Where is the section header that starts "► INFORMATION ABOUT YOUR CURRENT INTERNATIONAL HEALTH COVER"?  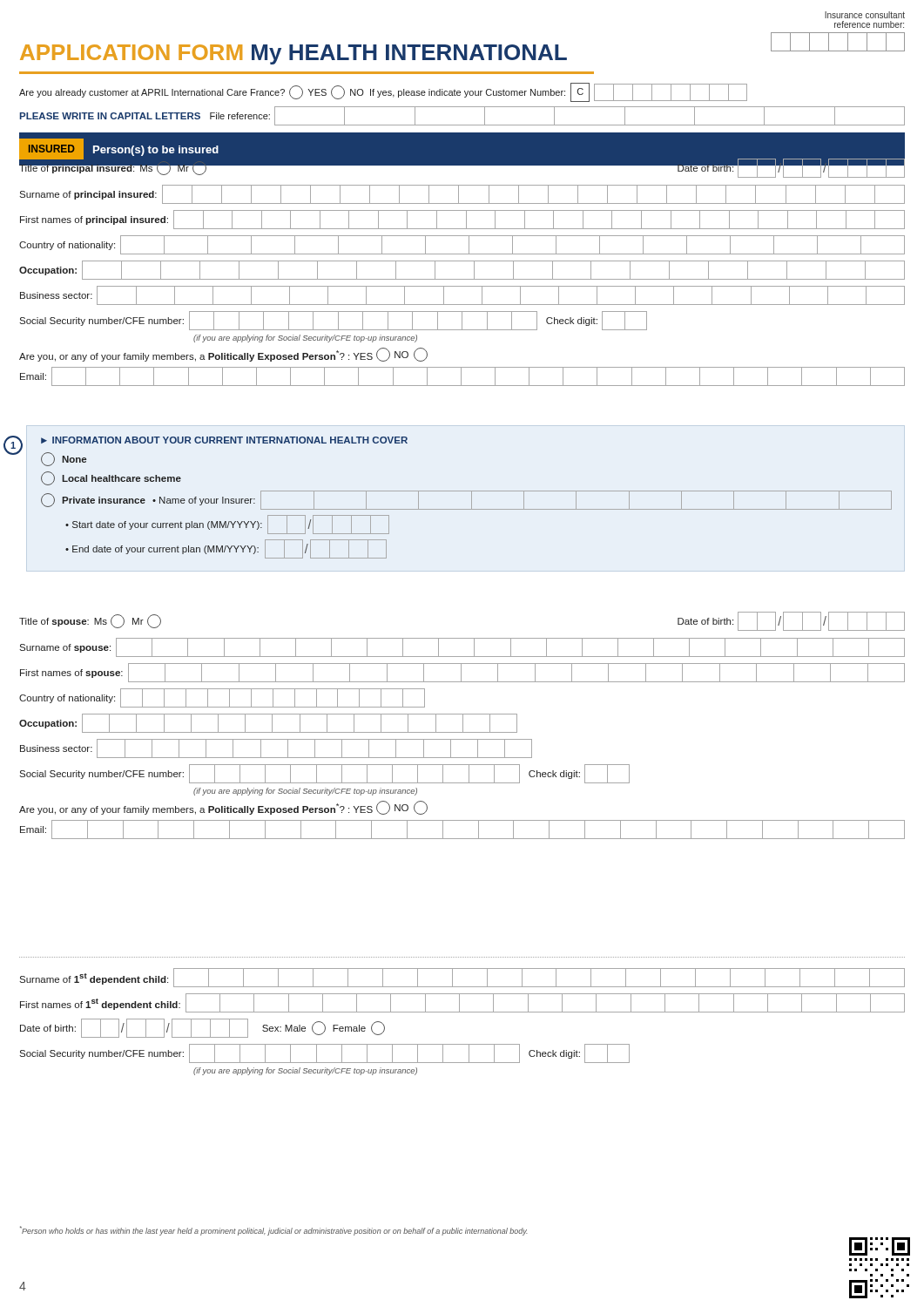click(465, 497)
